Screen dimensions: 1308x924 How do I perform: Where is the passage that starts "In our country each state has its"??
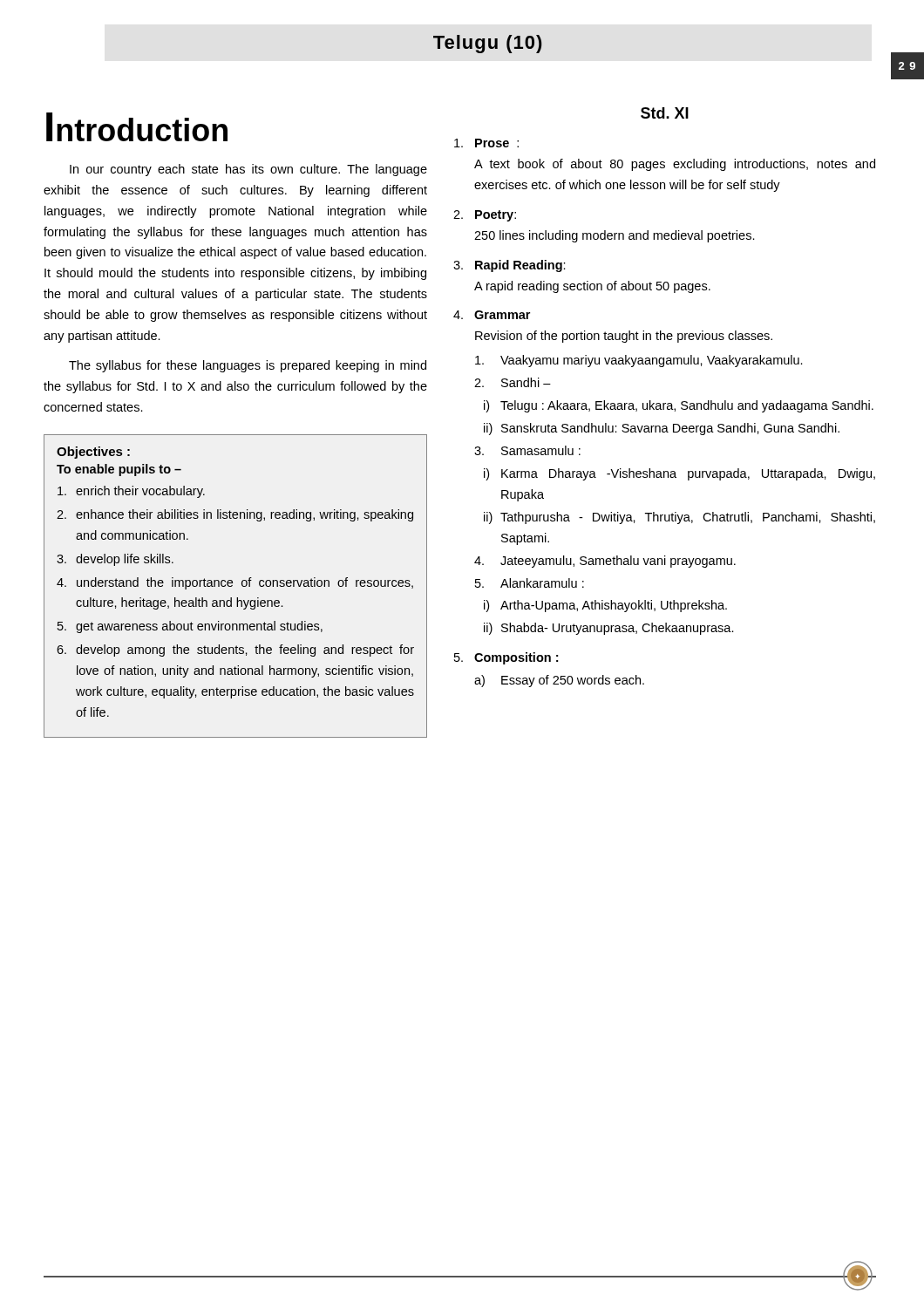[x=235, y=289]
